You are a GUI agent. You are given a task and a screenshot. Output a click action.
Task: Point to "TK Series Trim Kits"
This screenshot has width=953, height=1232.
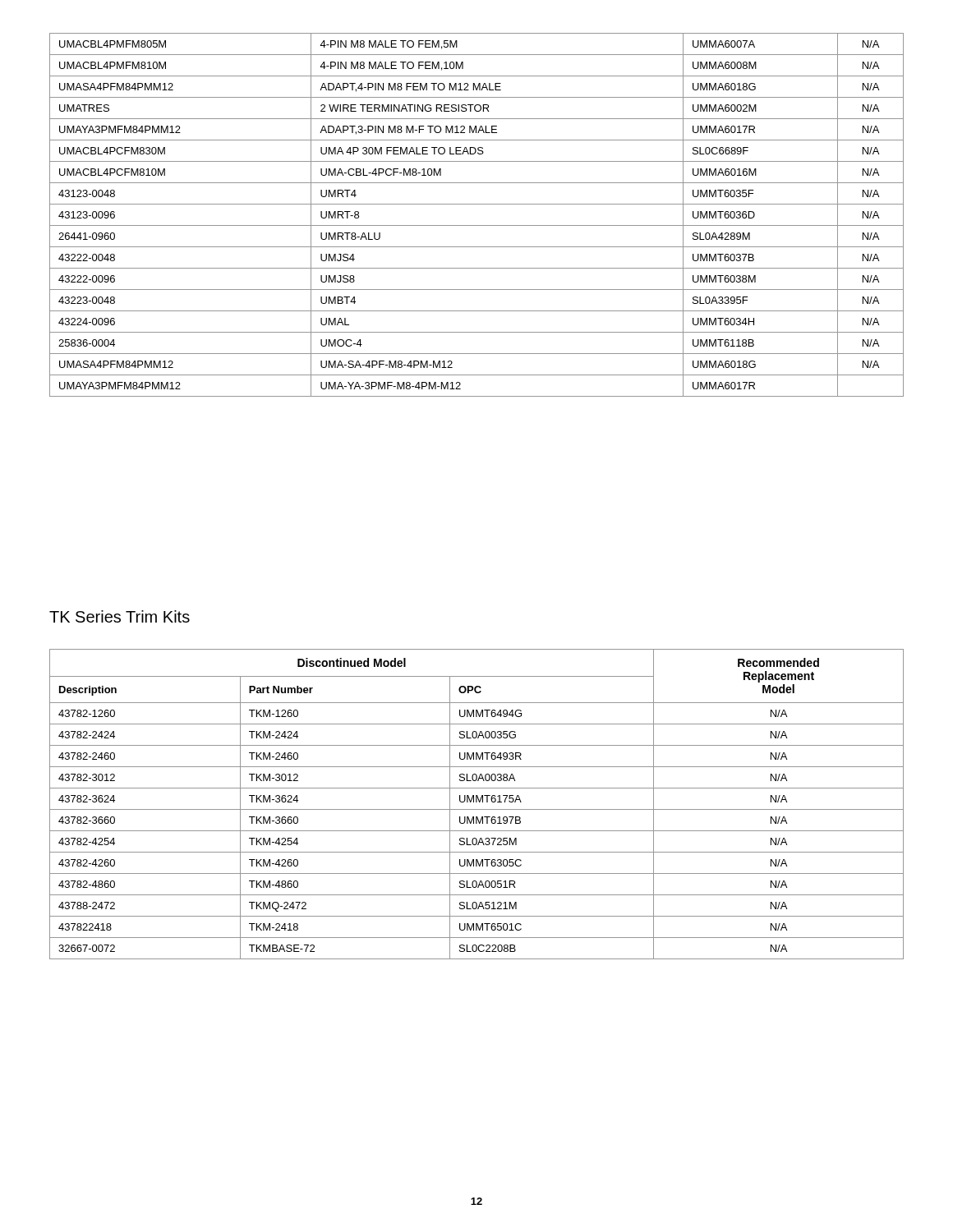click(x=120, y=617)
